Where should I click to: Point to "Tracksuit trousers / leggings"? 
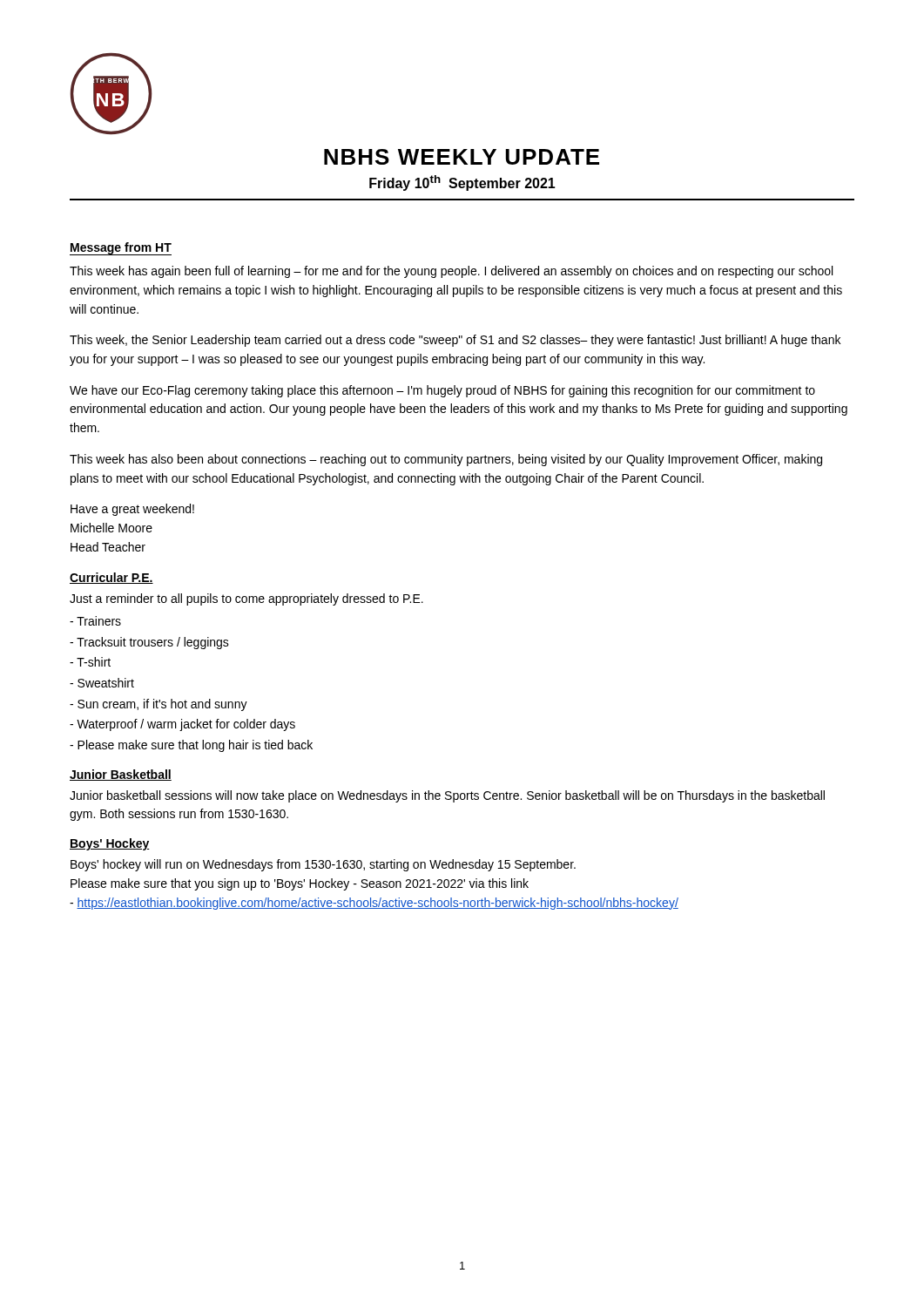tap(149, 642)
